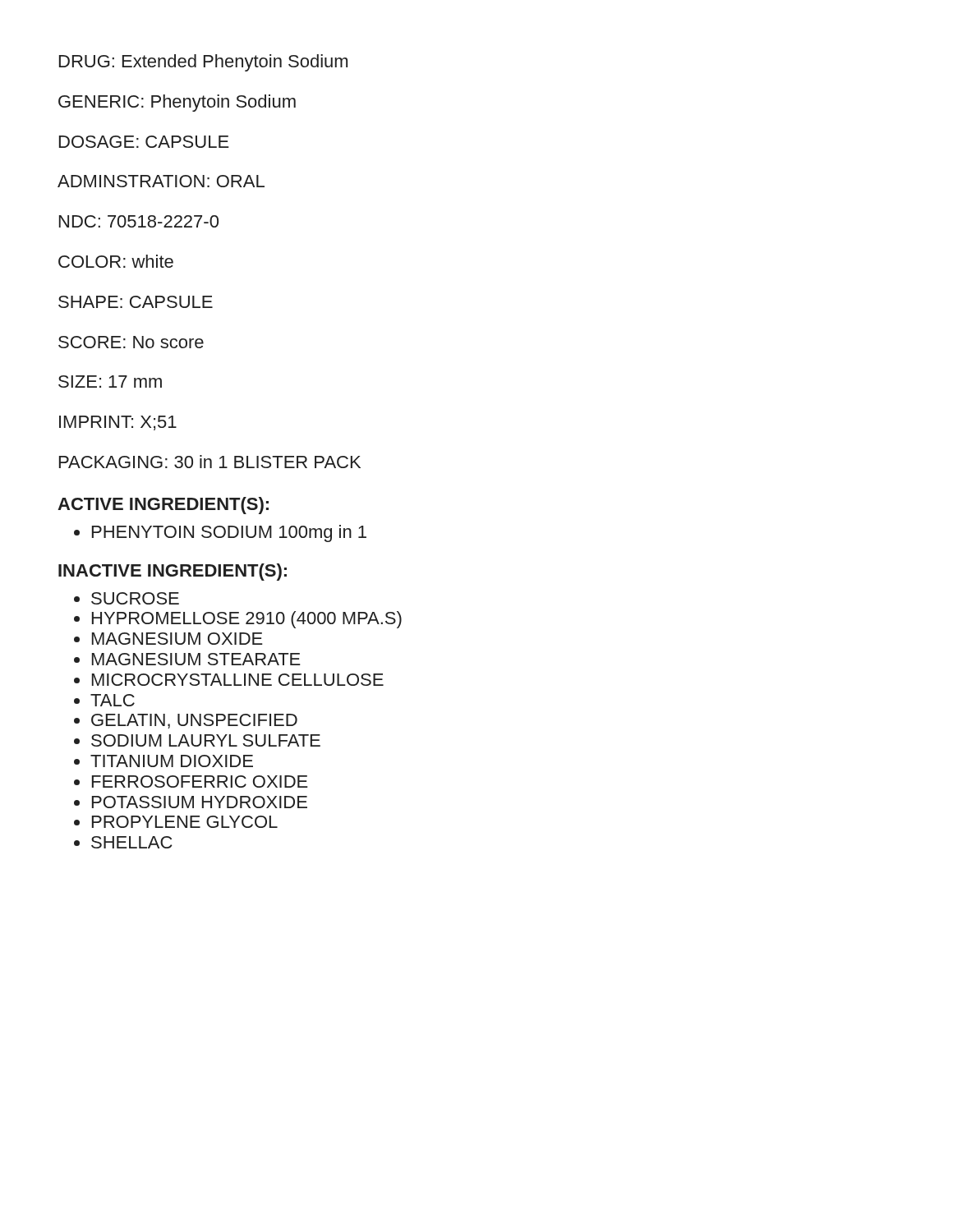The height and width of the screenshot is (1232, 953).
Task: Find "MAGNESIUM STEARATE" on this page
Action: [x=187, y=659]
